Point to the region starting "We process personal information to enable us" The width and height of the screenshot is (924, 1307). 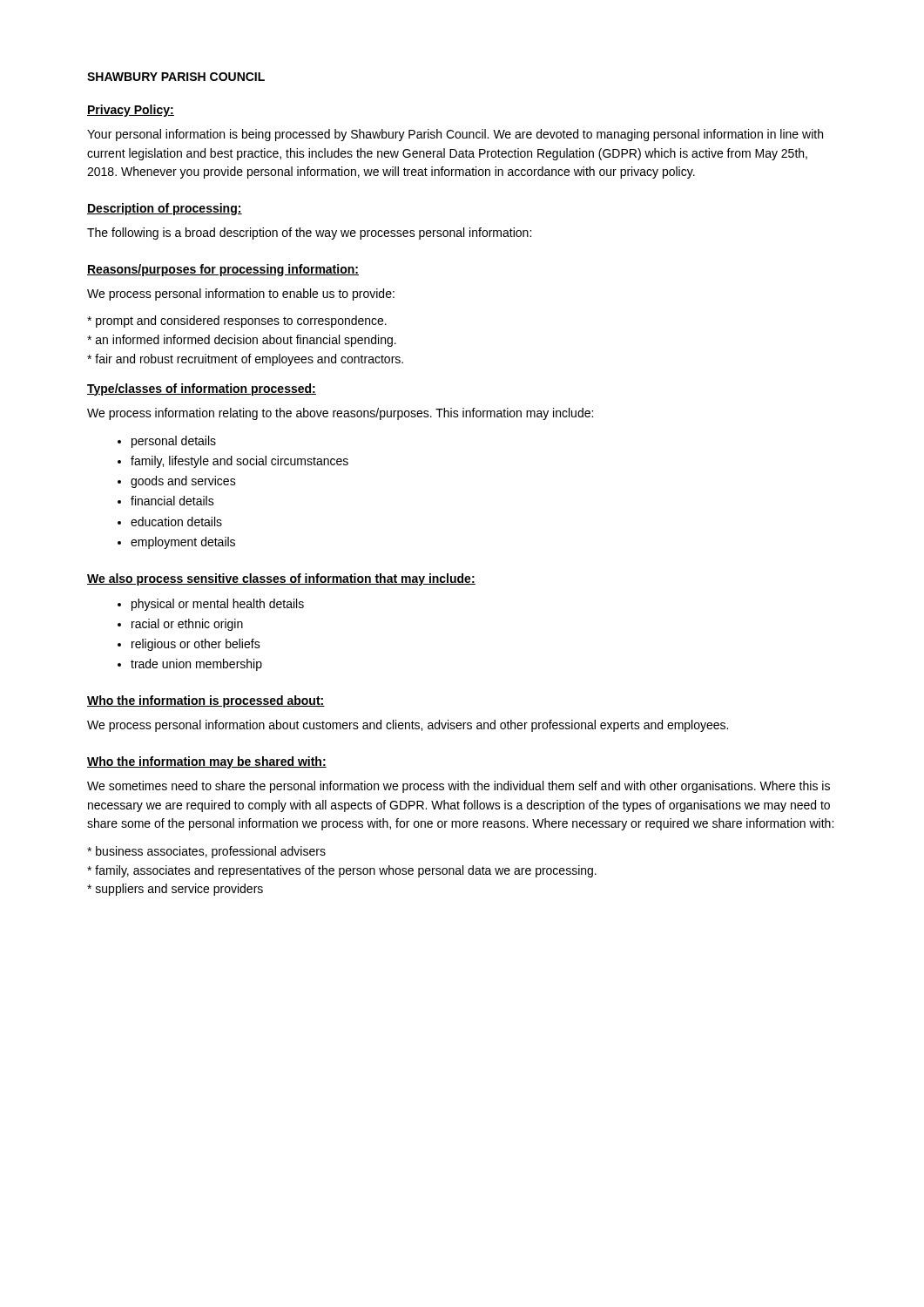coord(241,293)
